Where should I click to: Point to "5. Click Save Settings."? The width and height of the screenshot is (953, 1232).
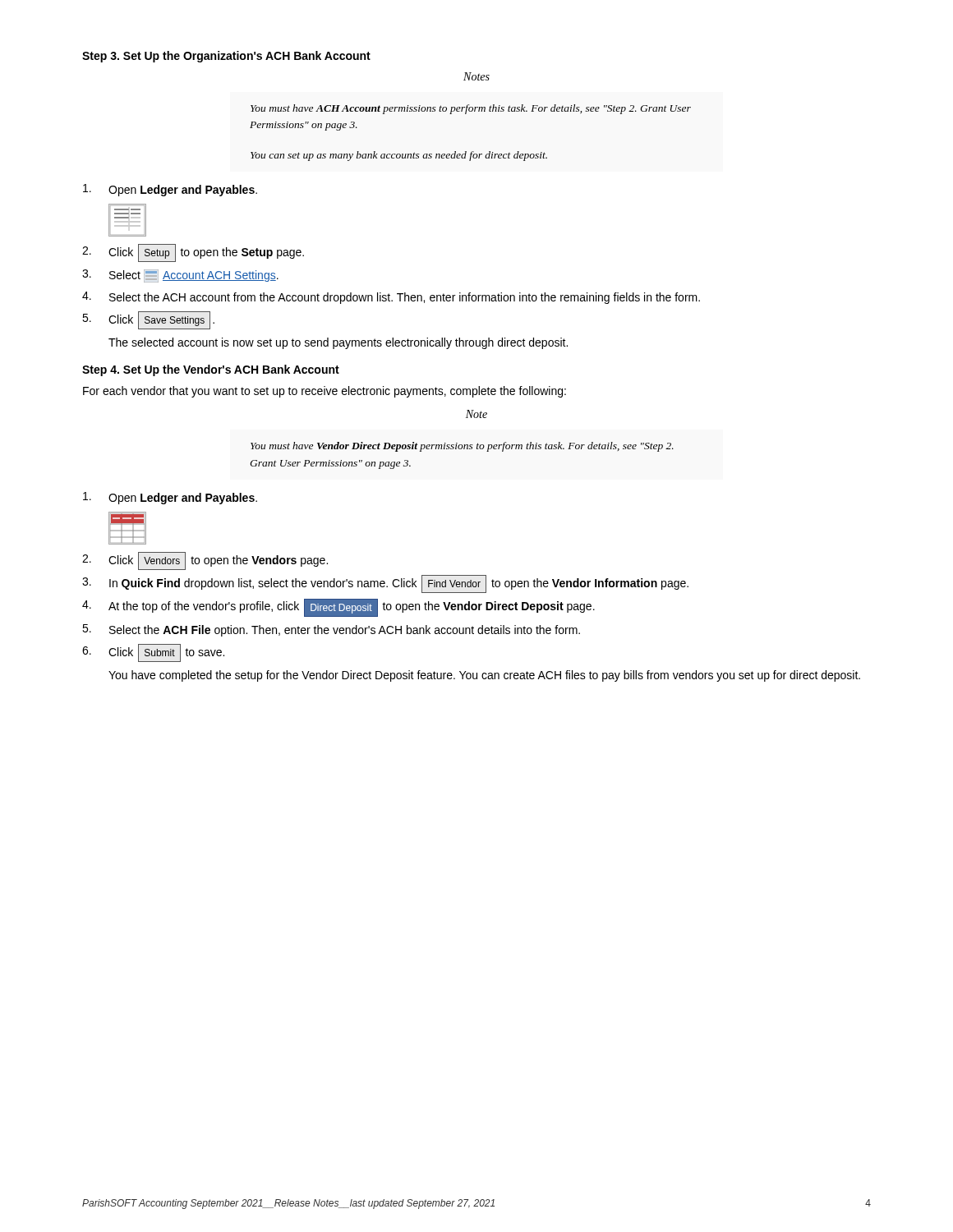click(x=148, y=320)
